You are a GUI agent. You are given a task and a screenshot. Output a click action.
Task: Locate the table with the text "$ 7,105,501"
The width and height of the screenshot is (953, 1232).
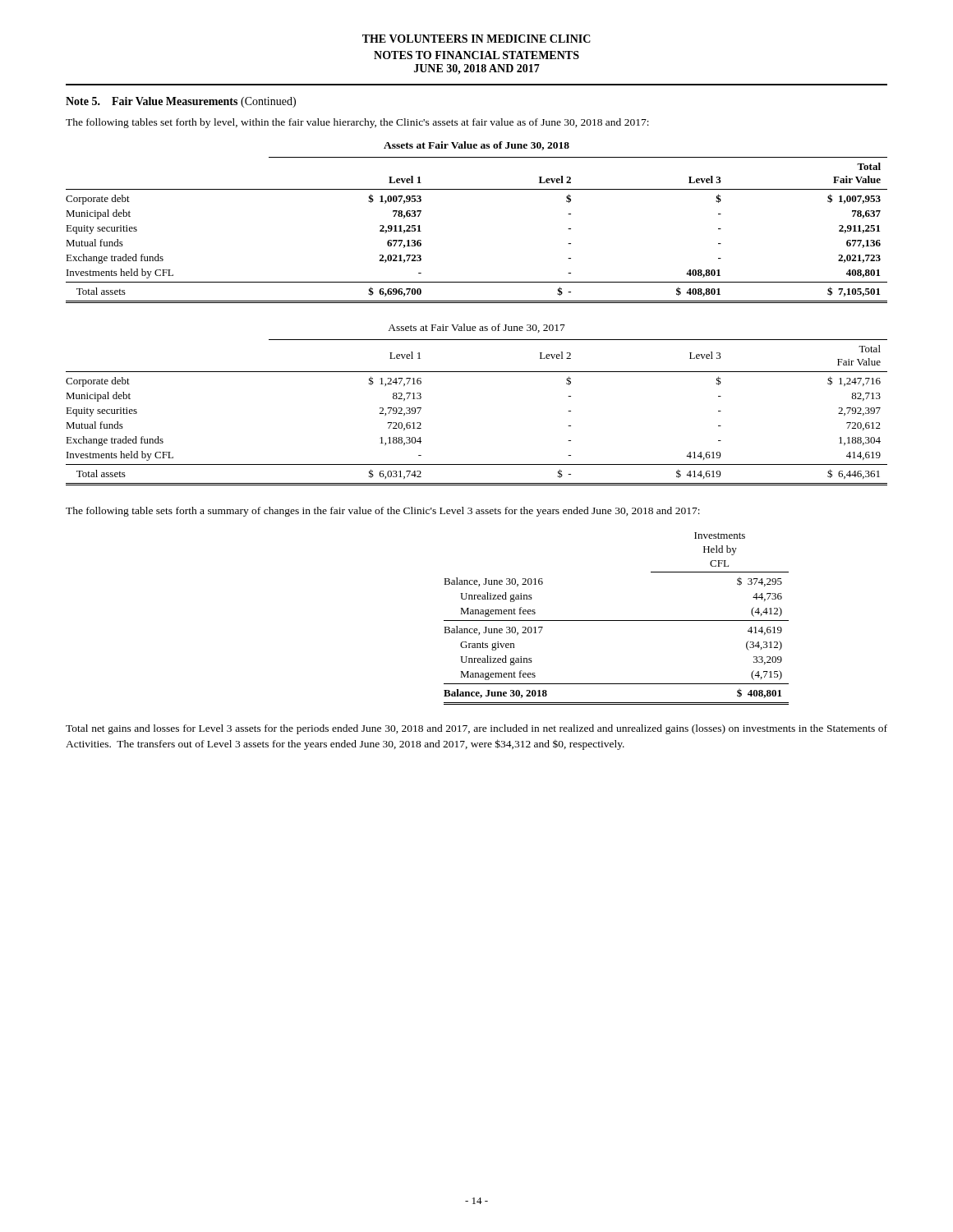coord(476,221)
